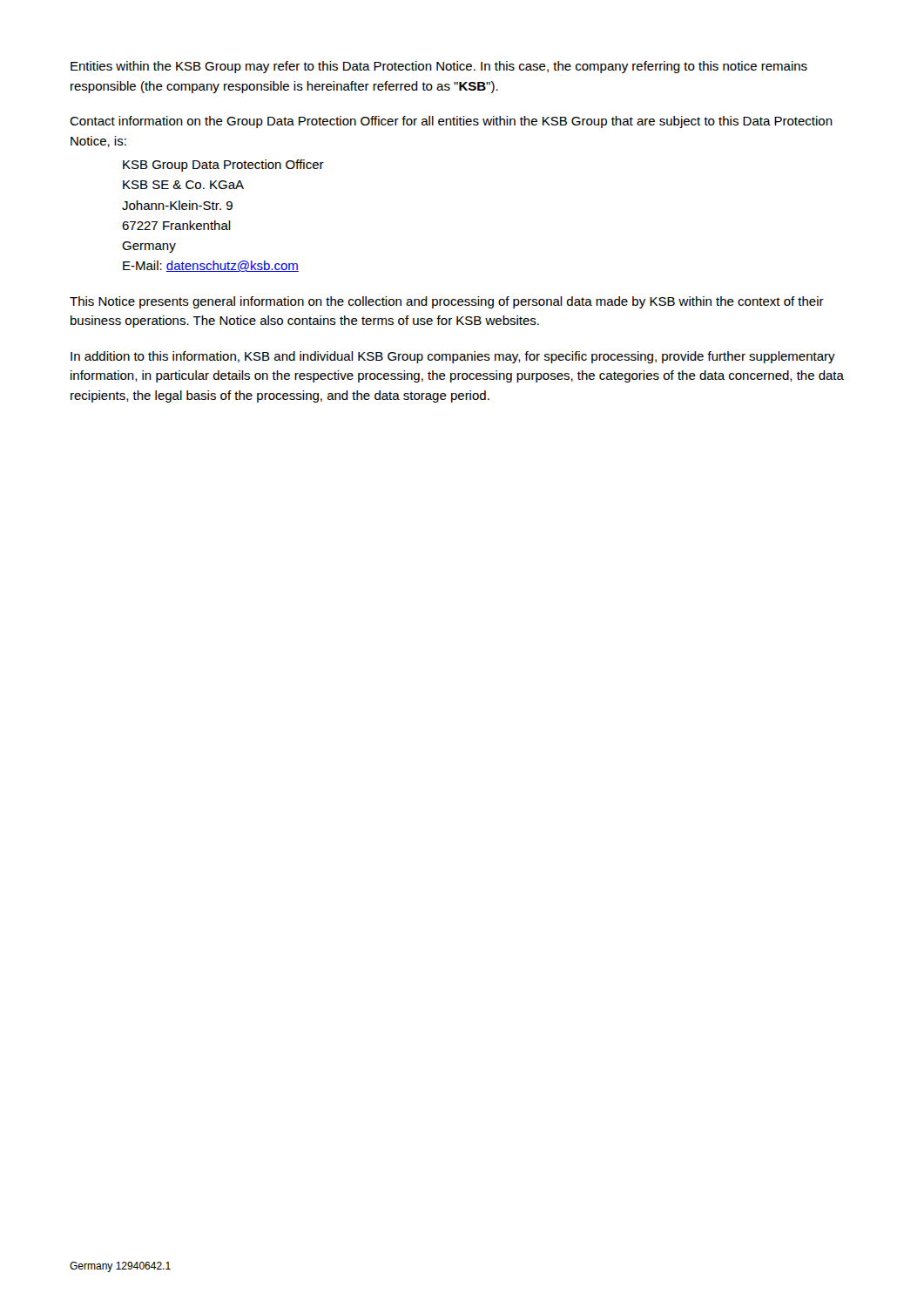The image size is (924, 1307).
Task: Point to the text block starting "In addition to this"
Action: click(457, 375)
